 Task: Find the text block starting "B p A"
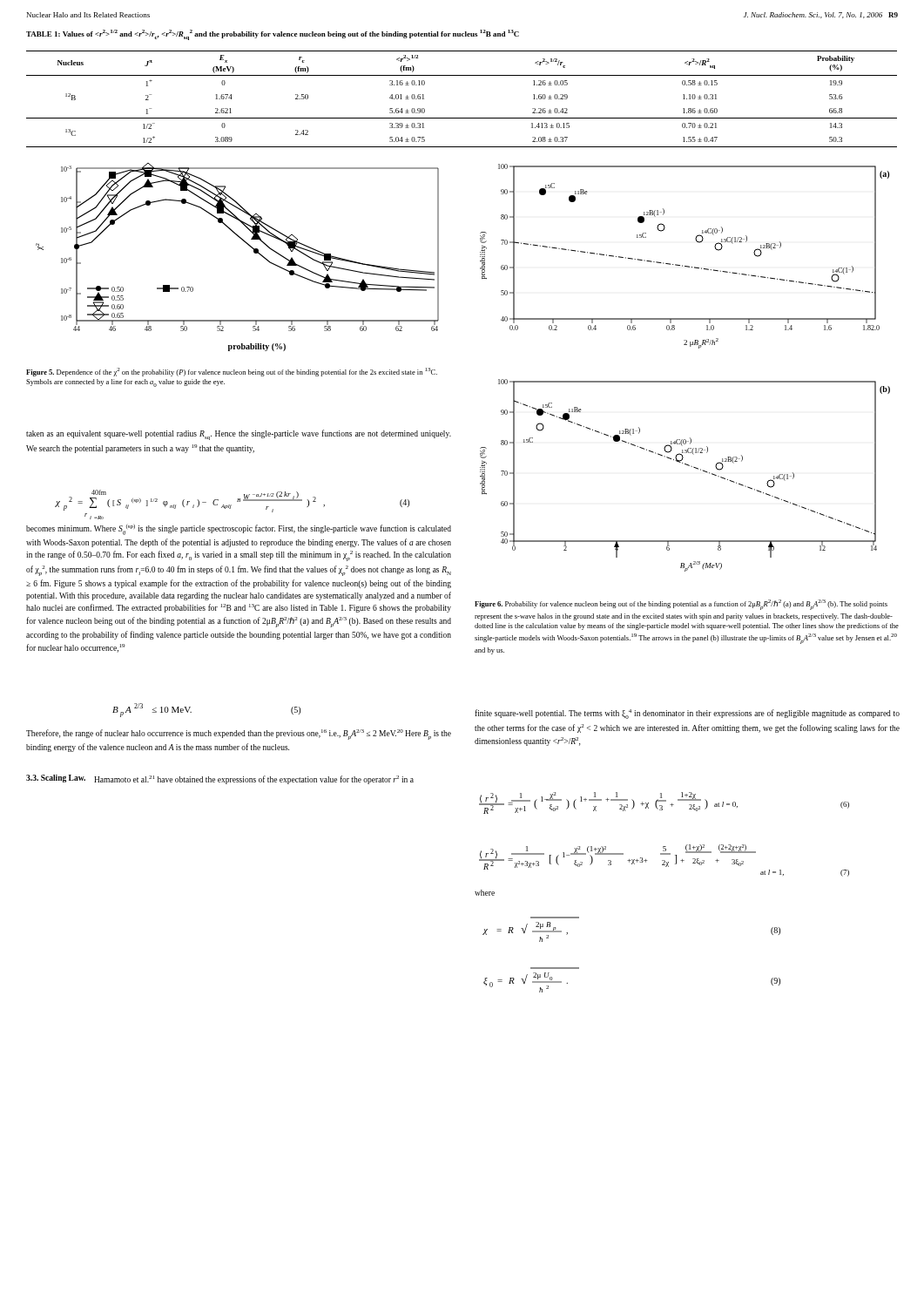coord(162,710)
